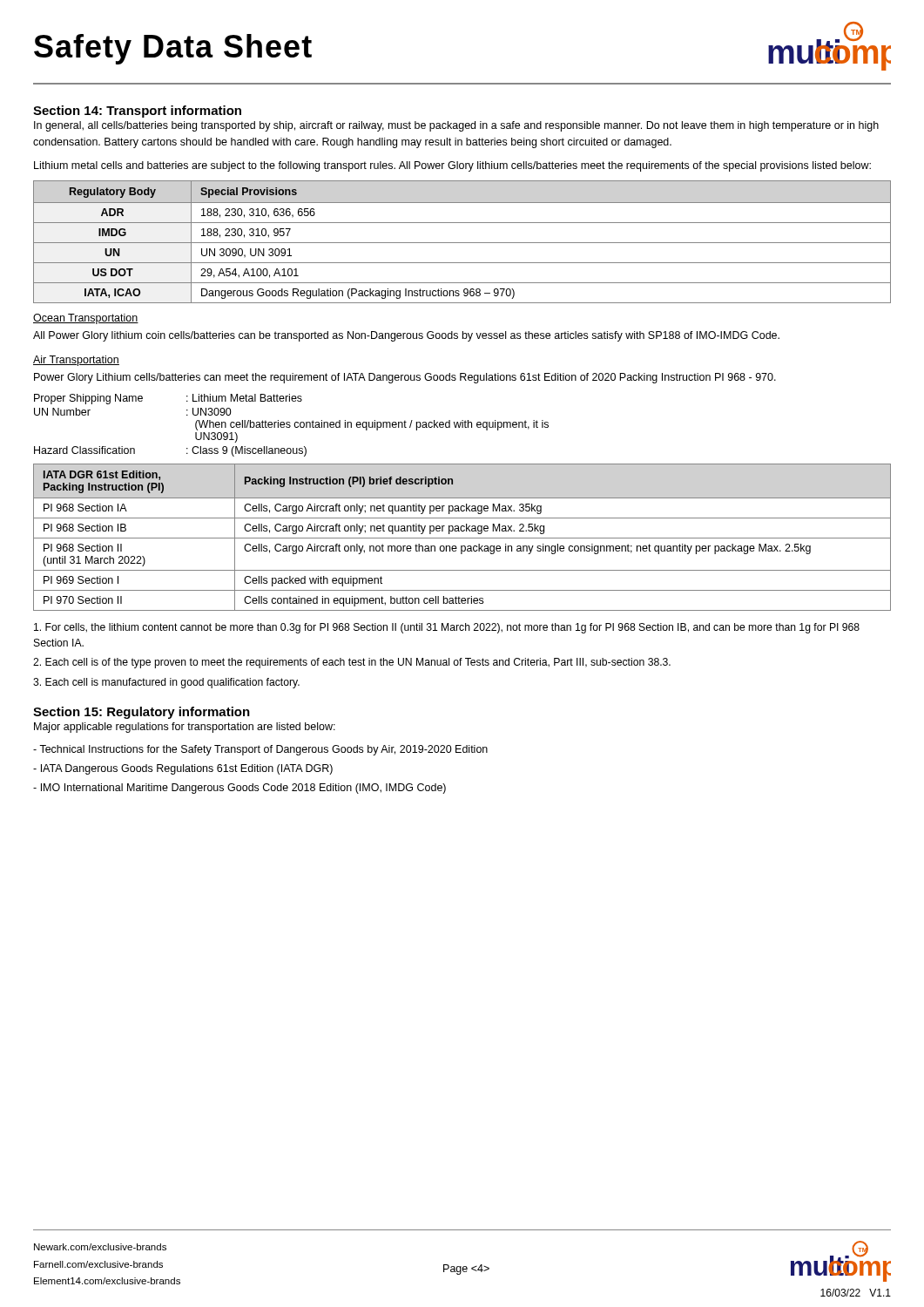
Task: Find the list item that reads "3. Each cell is manufactured in good qualification"
Action: point(167,682)
